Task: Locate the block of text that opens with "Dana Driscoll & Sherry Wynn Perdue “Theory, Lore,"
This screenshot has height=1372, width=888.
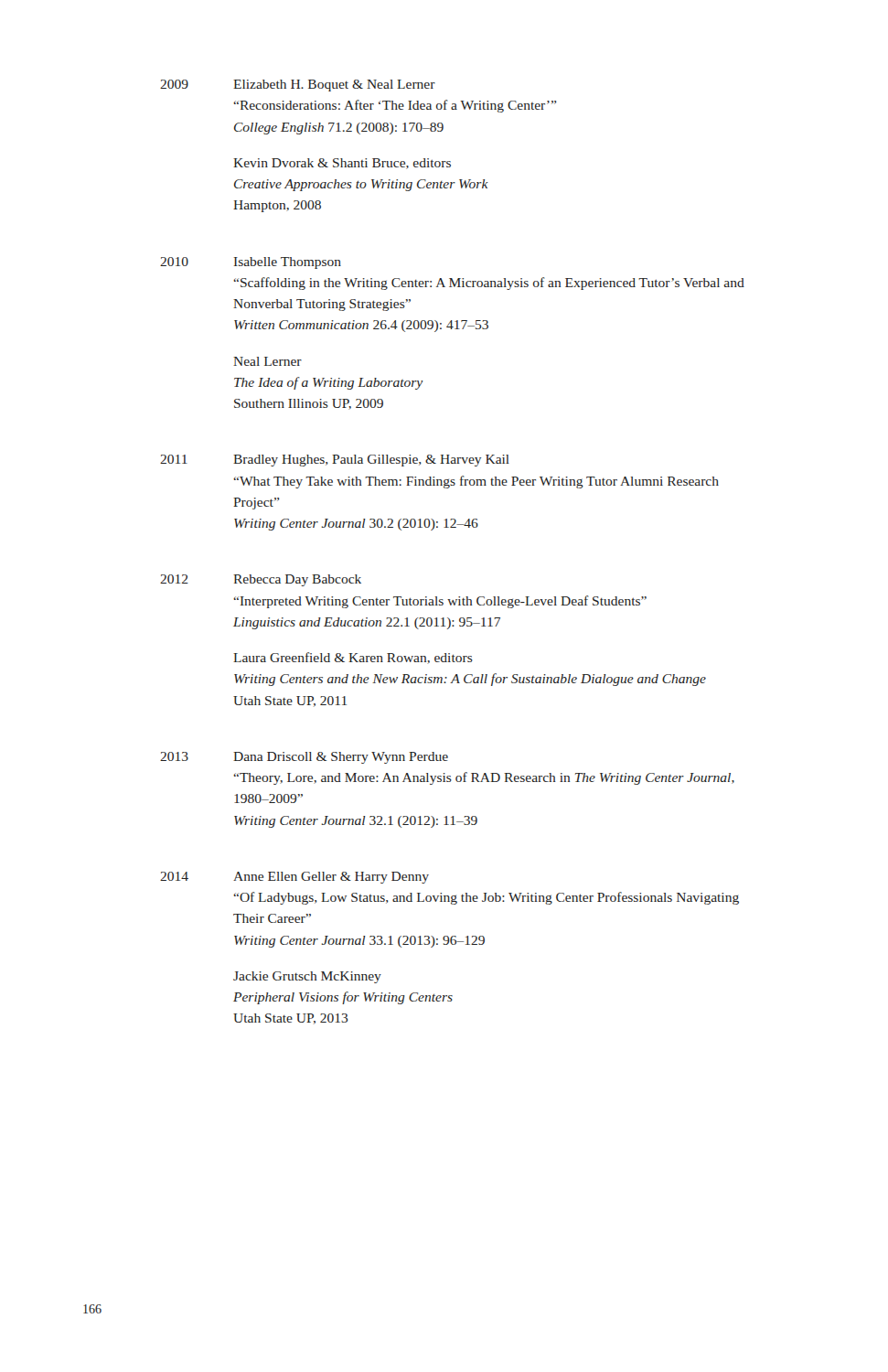Action: (x=498, y=788)
